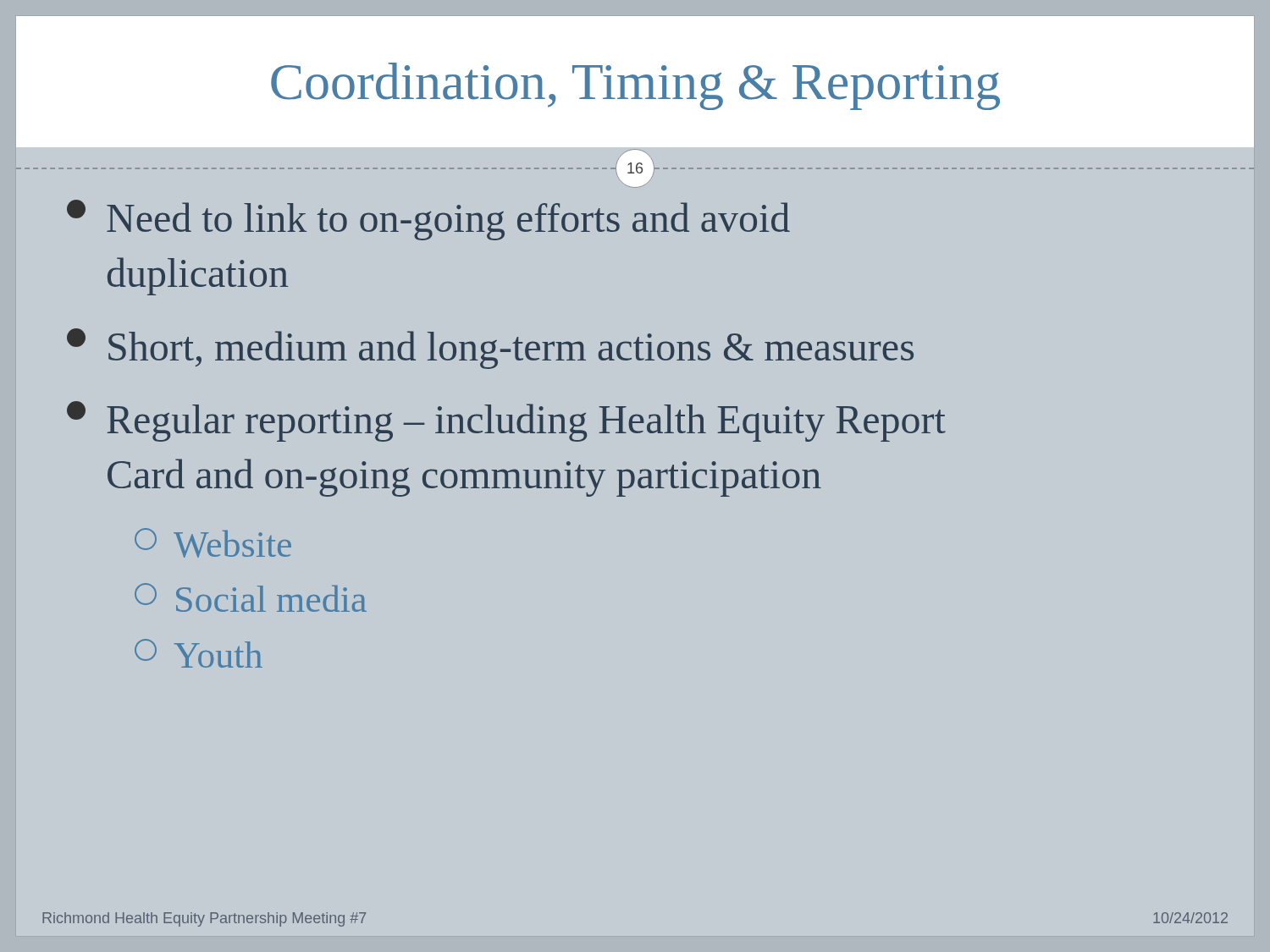Viewport: 1270px width, 952px height.
Task: Find the block on this page that starts "Need to link"
Action: click(429, 245)
